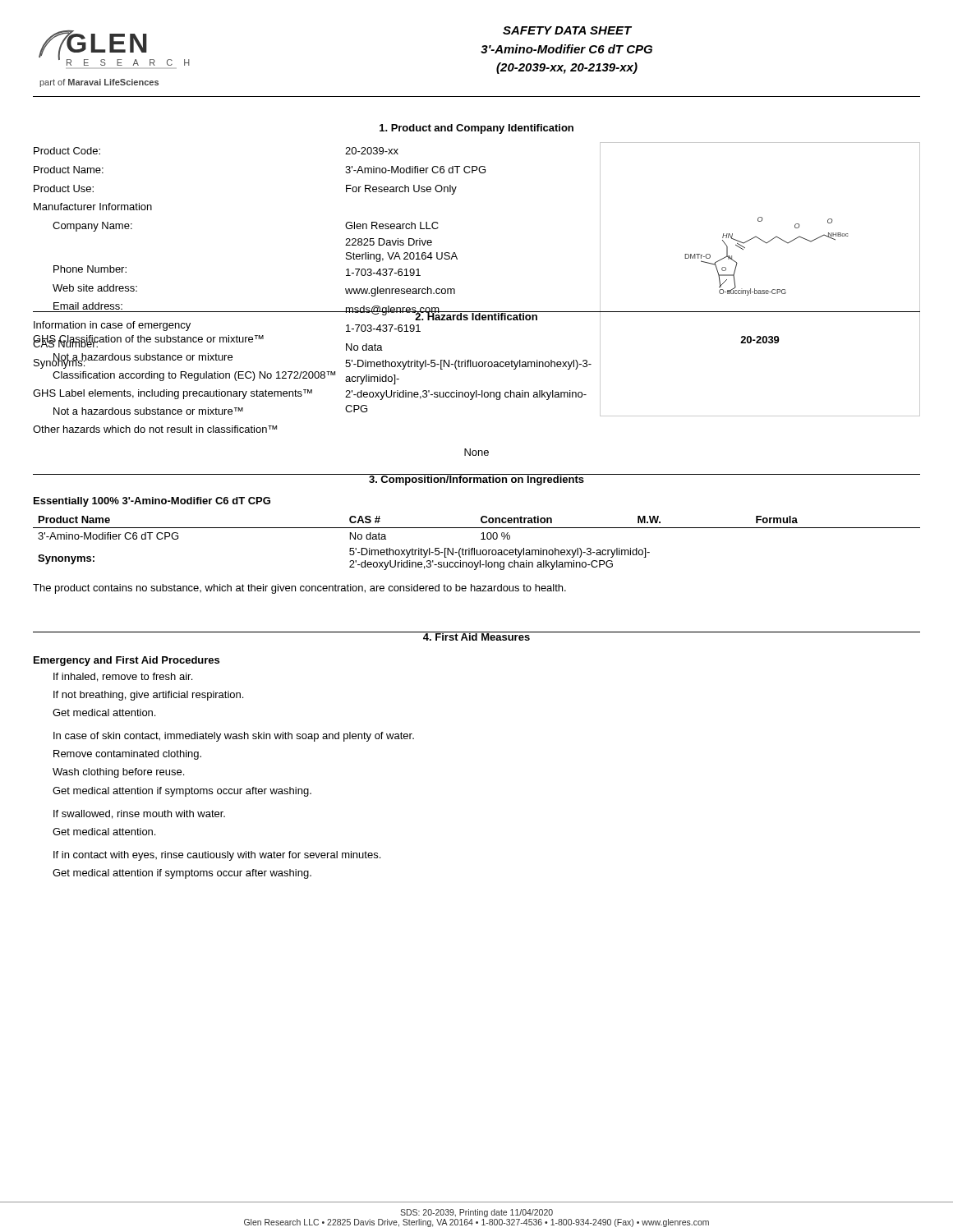Click the passage that begins "If not breathing, give artificial"
Screen dimensions: 1232x953
[x=148, y=694]
